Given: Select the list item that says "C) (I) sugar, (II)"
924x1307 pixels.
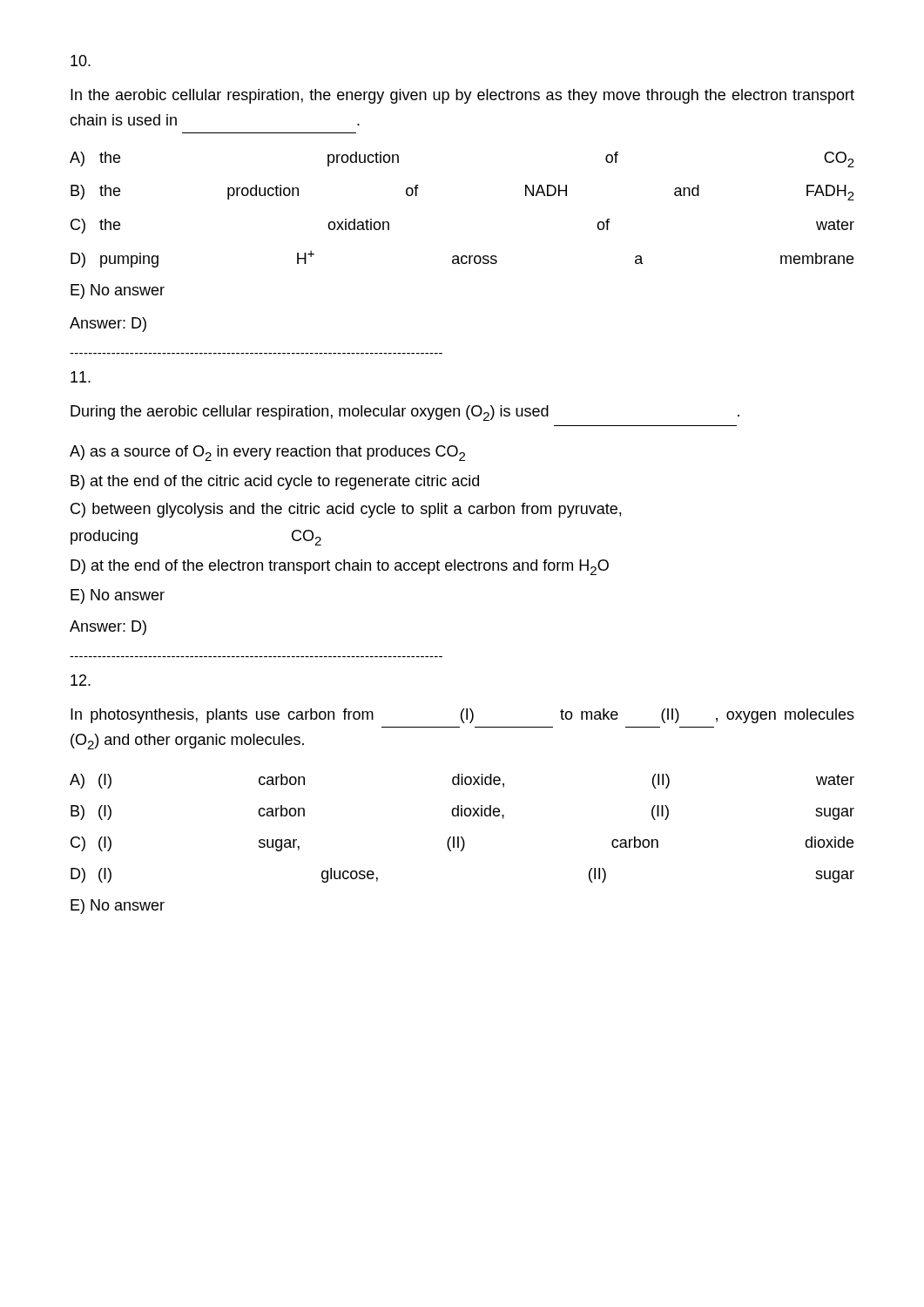Looking at the screenshot, I should [462, 842].
